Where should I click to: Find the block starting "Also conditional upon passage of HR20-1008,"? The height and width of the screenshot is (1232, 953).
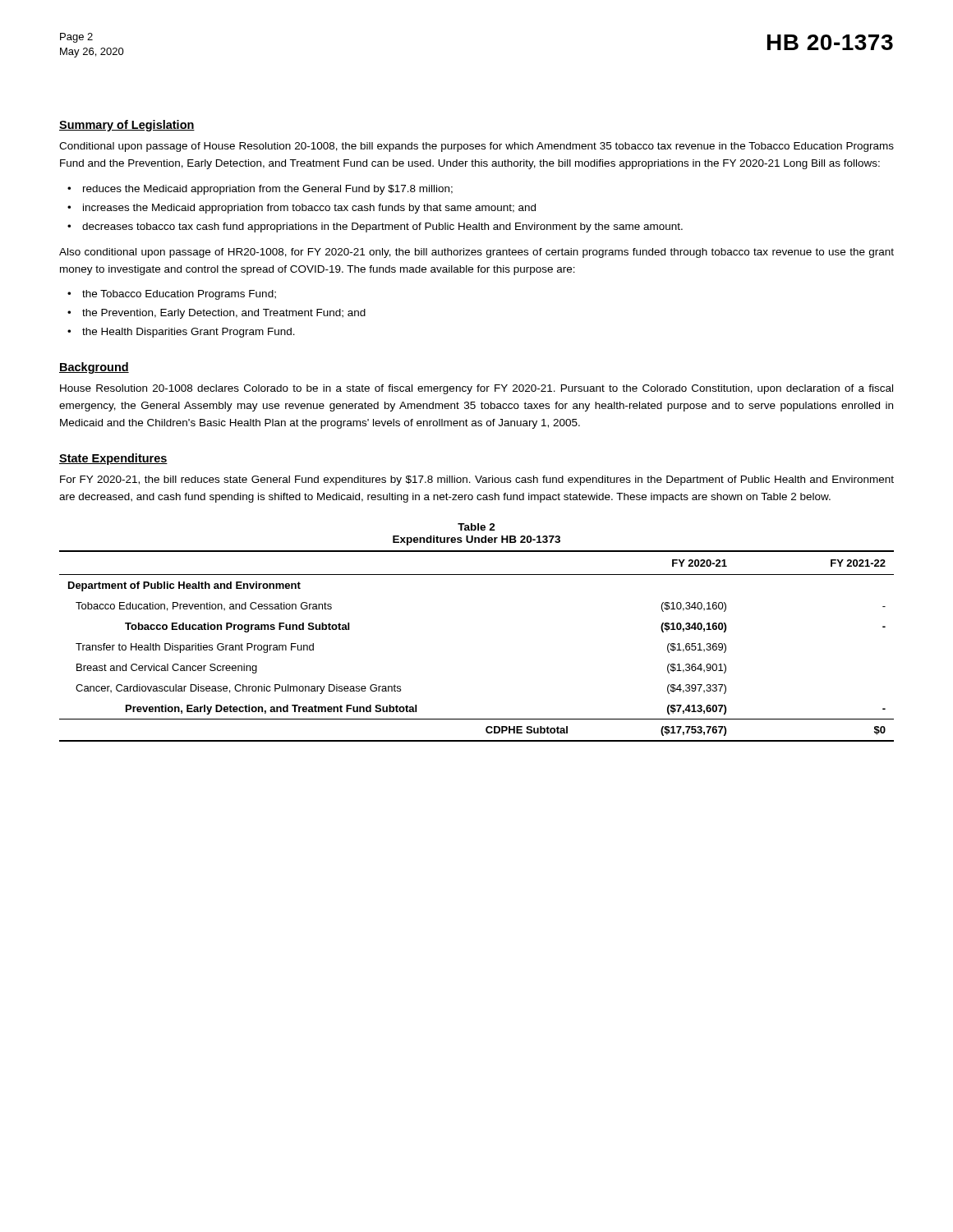(x=476, y=260)
